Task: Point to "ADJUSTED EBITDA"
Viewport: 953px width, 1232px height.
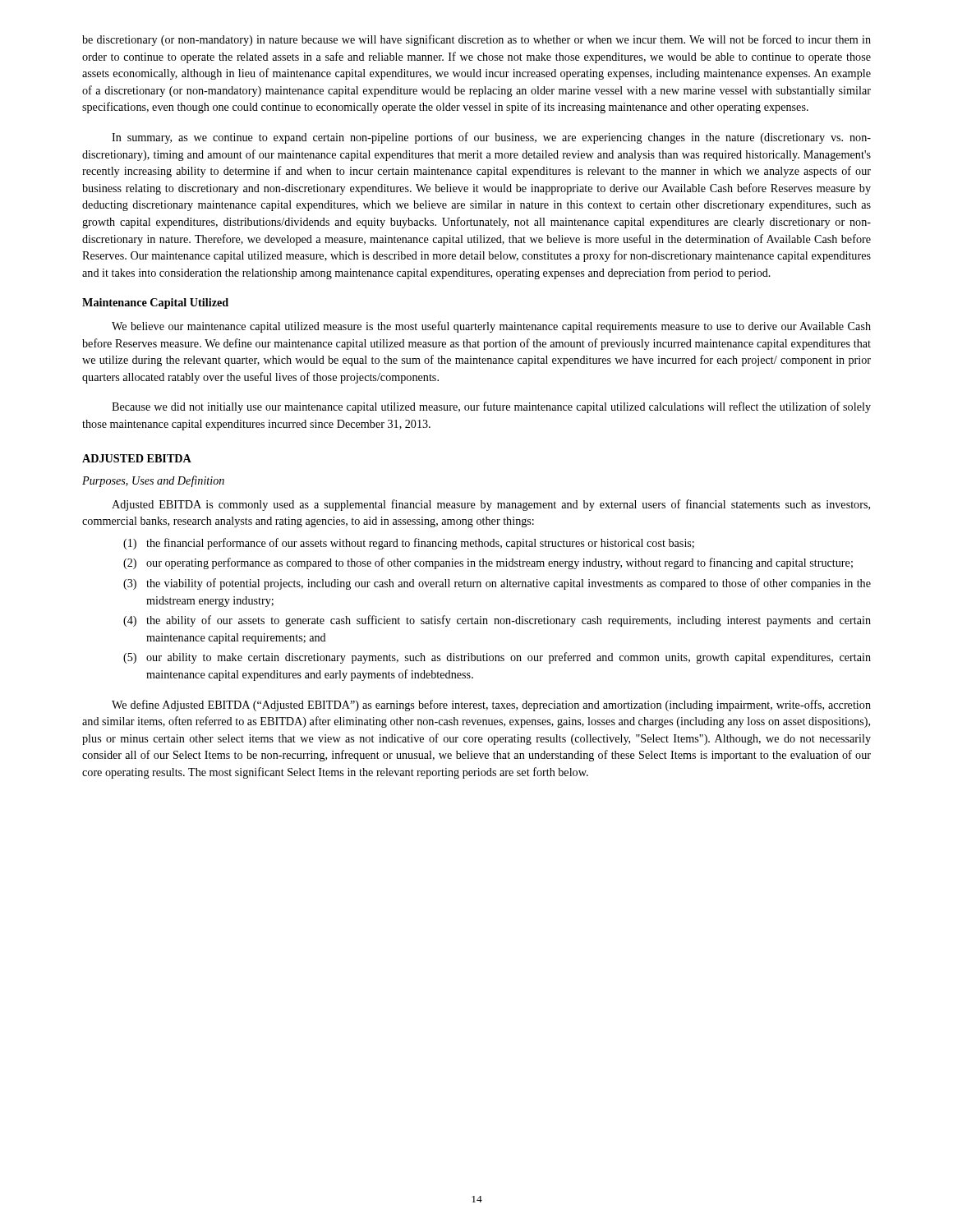Action: pyautogui.click(x=137, y=459)
